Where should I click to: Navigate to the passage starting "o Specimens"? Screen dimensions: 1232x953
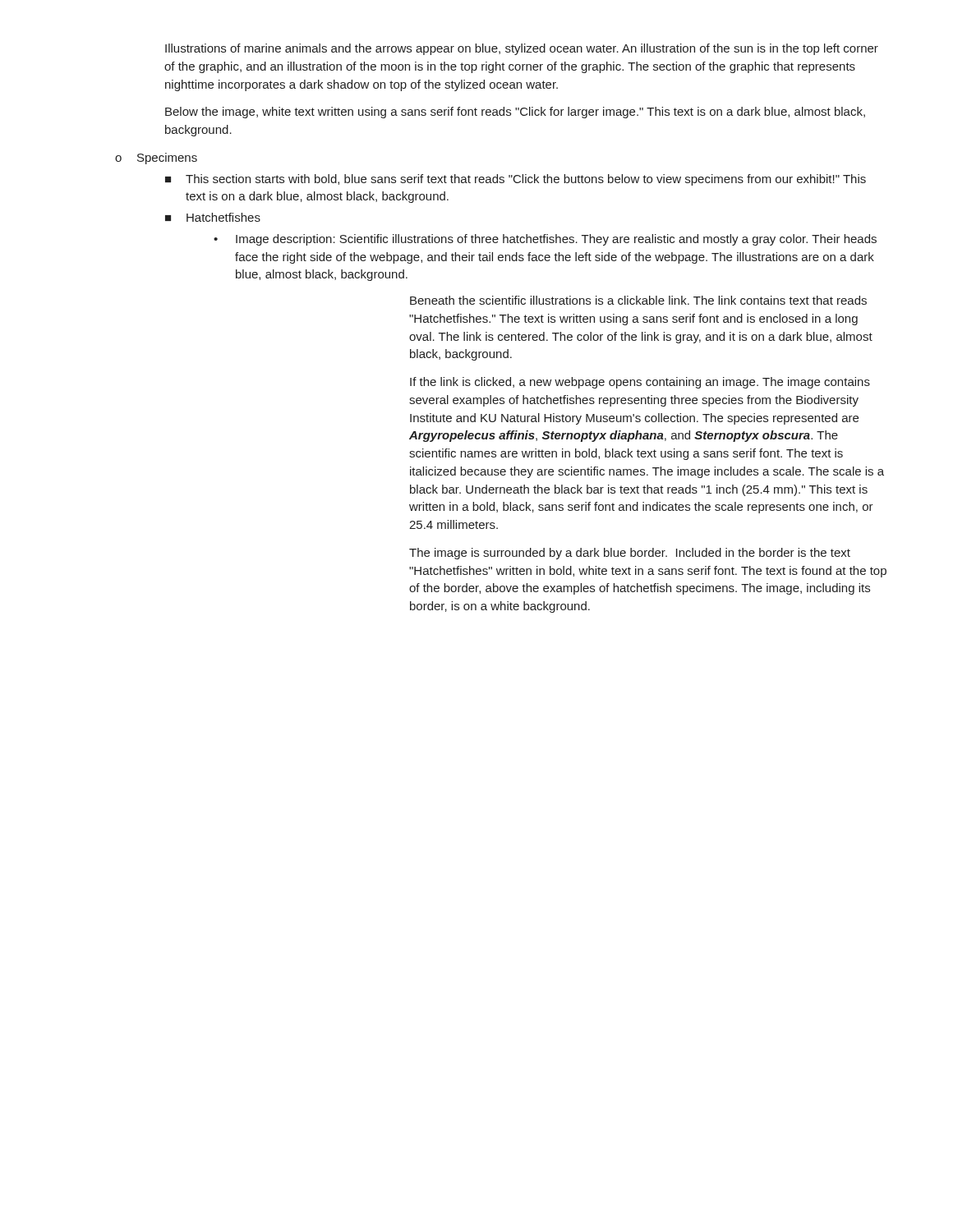(156, 159)
